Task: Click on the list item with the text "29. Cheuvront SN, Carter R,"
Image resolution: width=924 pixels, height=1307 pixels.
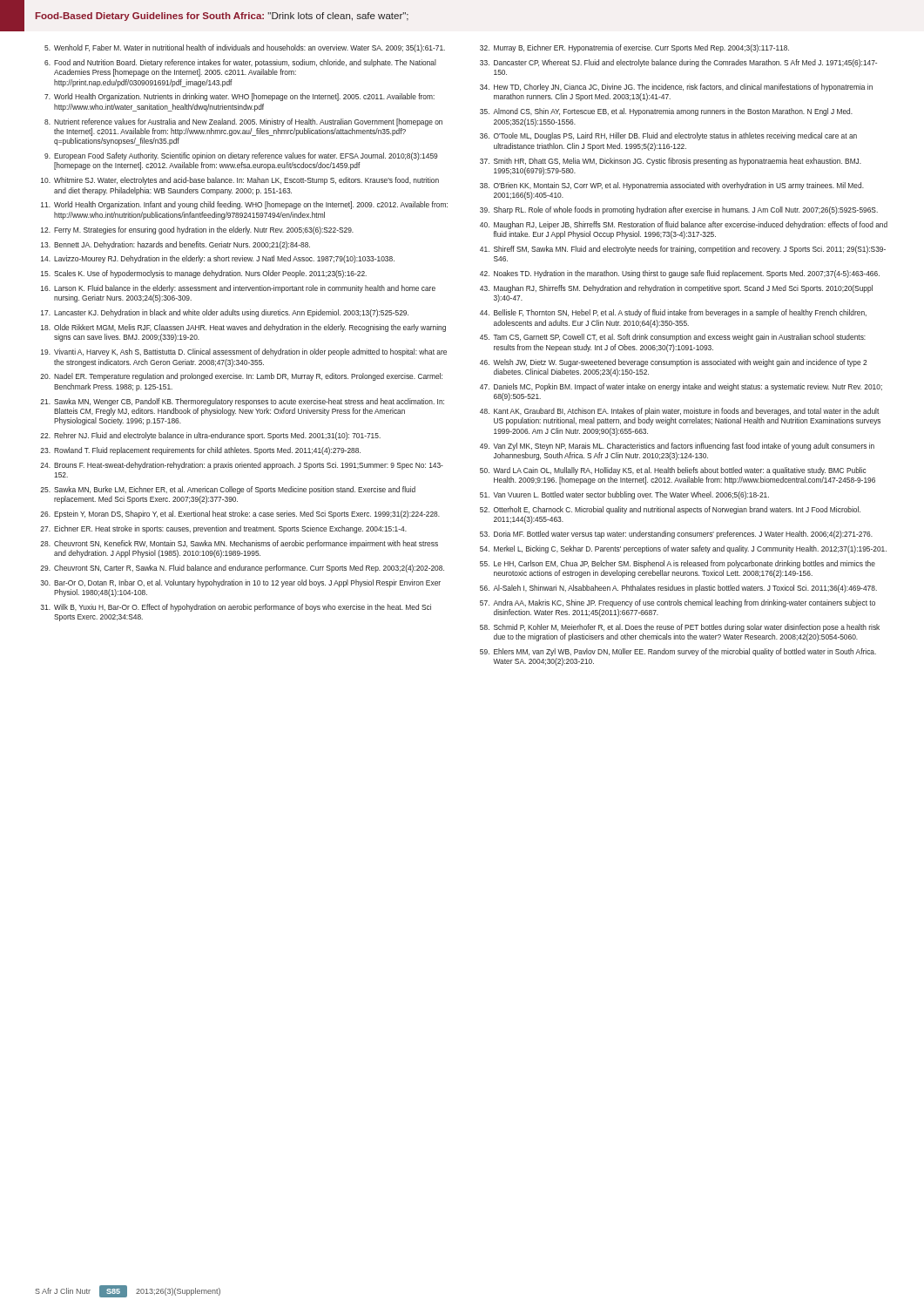Action: (242, 569)
